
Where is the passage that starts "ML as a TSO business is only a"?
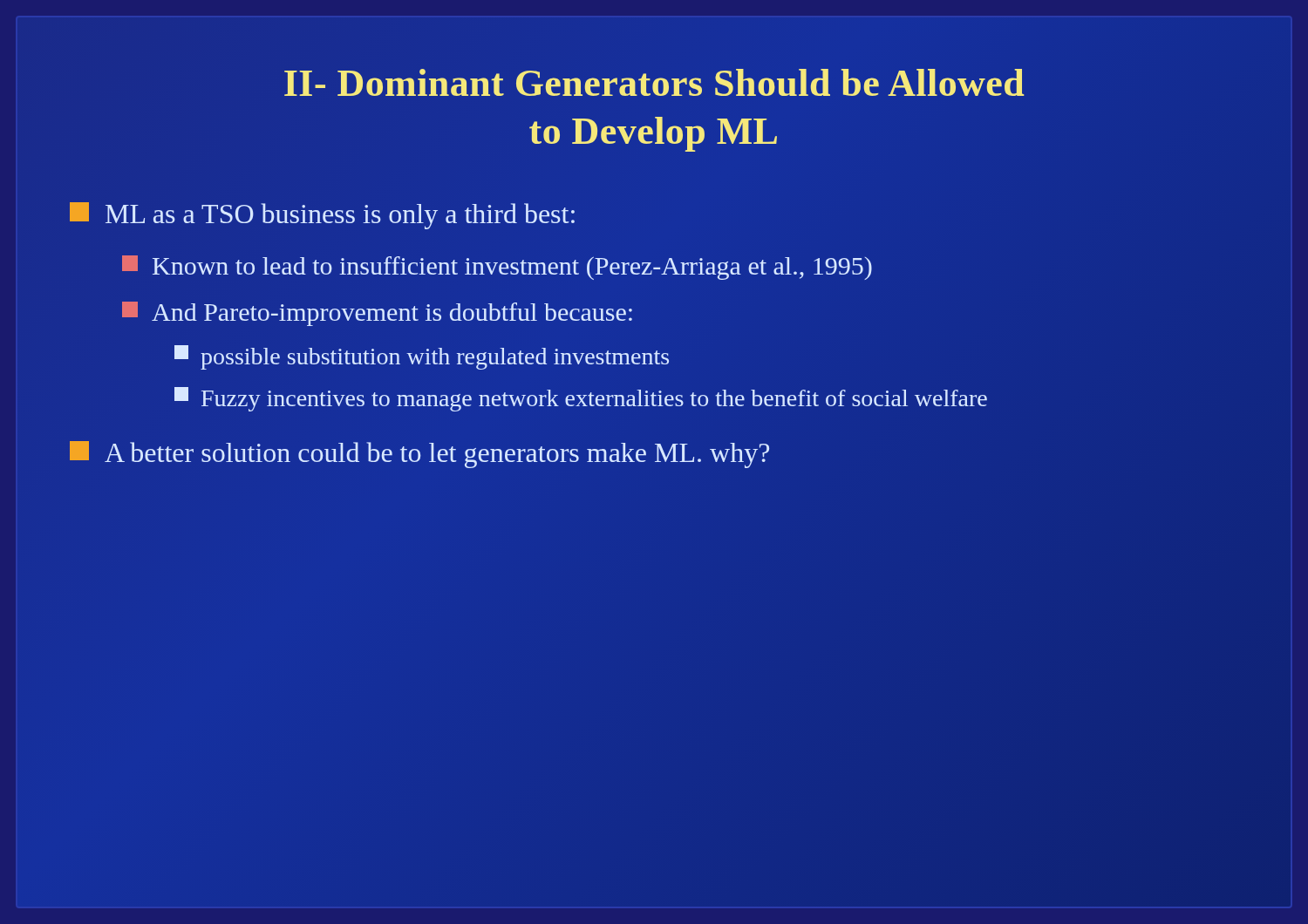click(322, 216)
